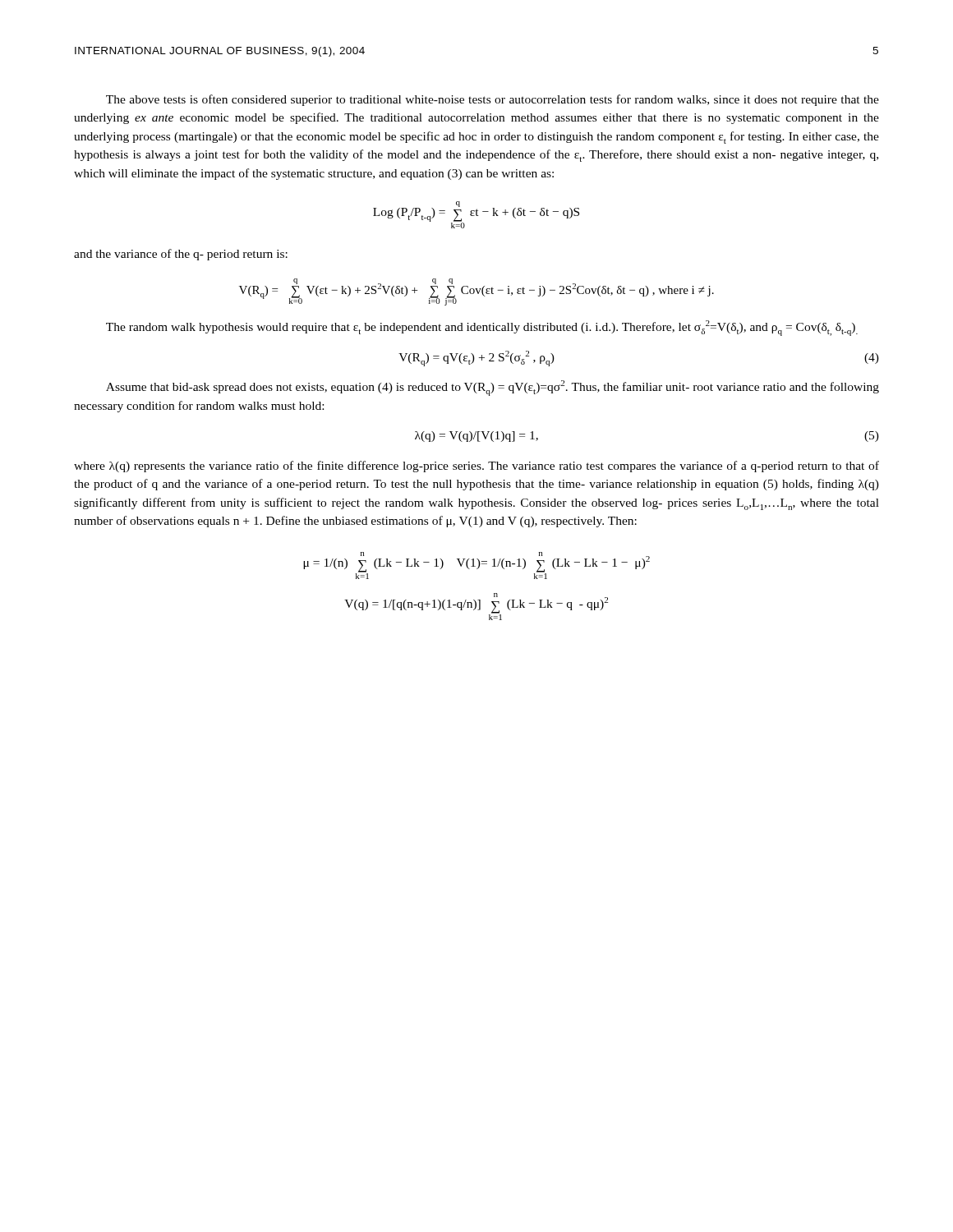
Task: Find the text block that says "where λ(q) represents the variance ratio of the"
Action: [476, 493]
